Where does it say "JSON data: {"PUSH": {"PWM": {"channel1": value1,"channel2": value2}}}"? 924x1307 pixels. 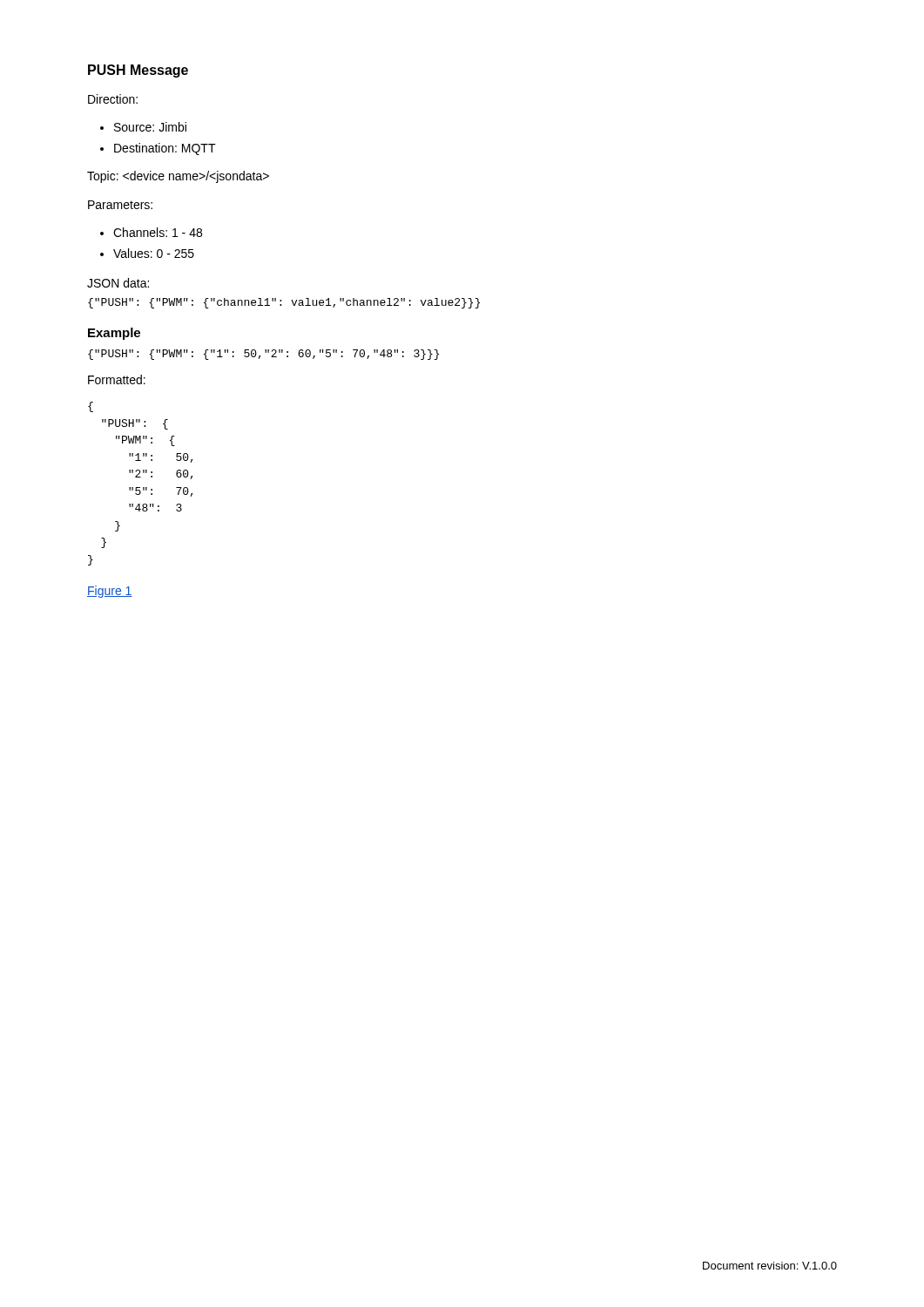tap(462, 292)
